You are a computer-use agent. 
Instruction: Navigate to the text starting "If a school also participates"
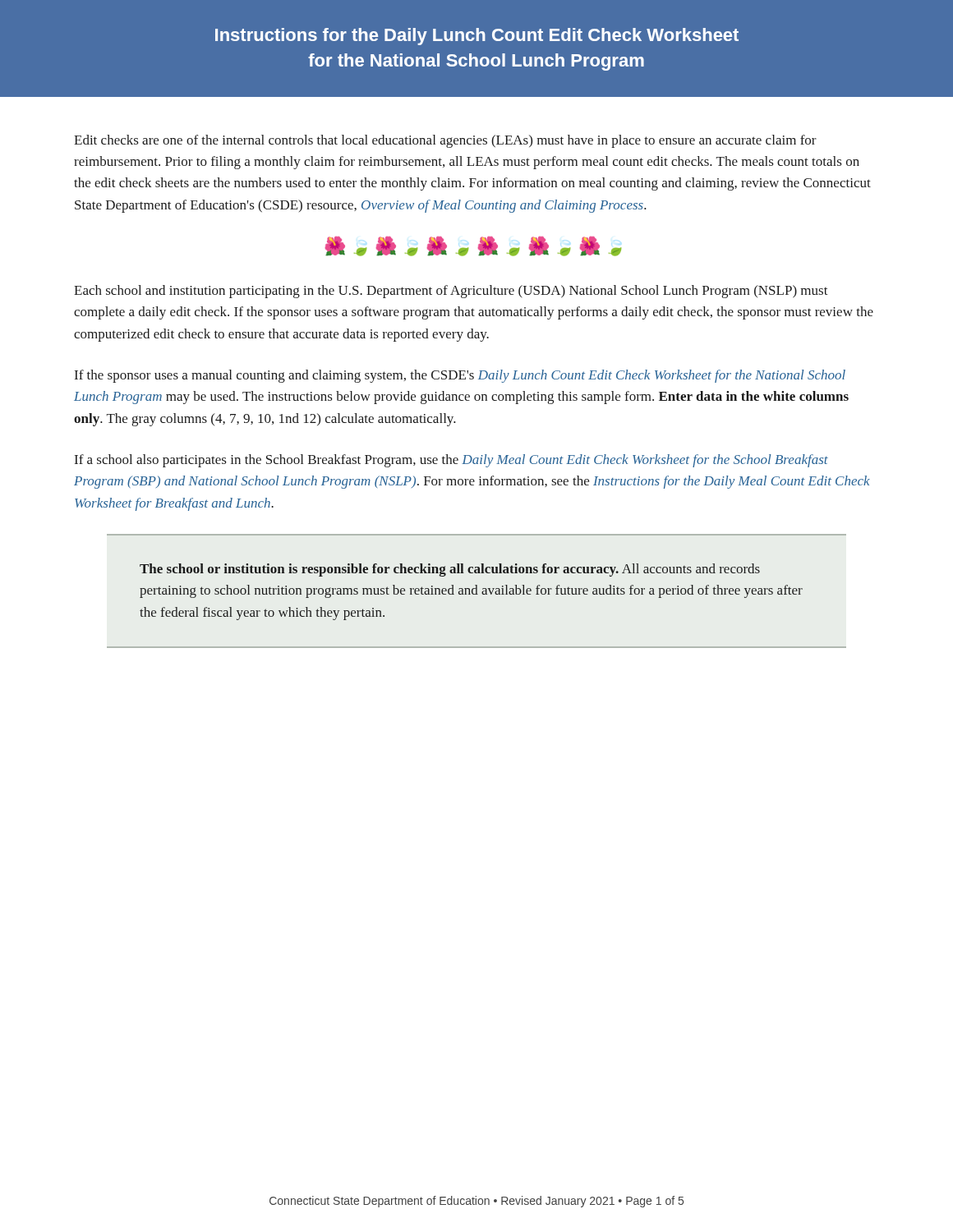pos(472,481)
